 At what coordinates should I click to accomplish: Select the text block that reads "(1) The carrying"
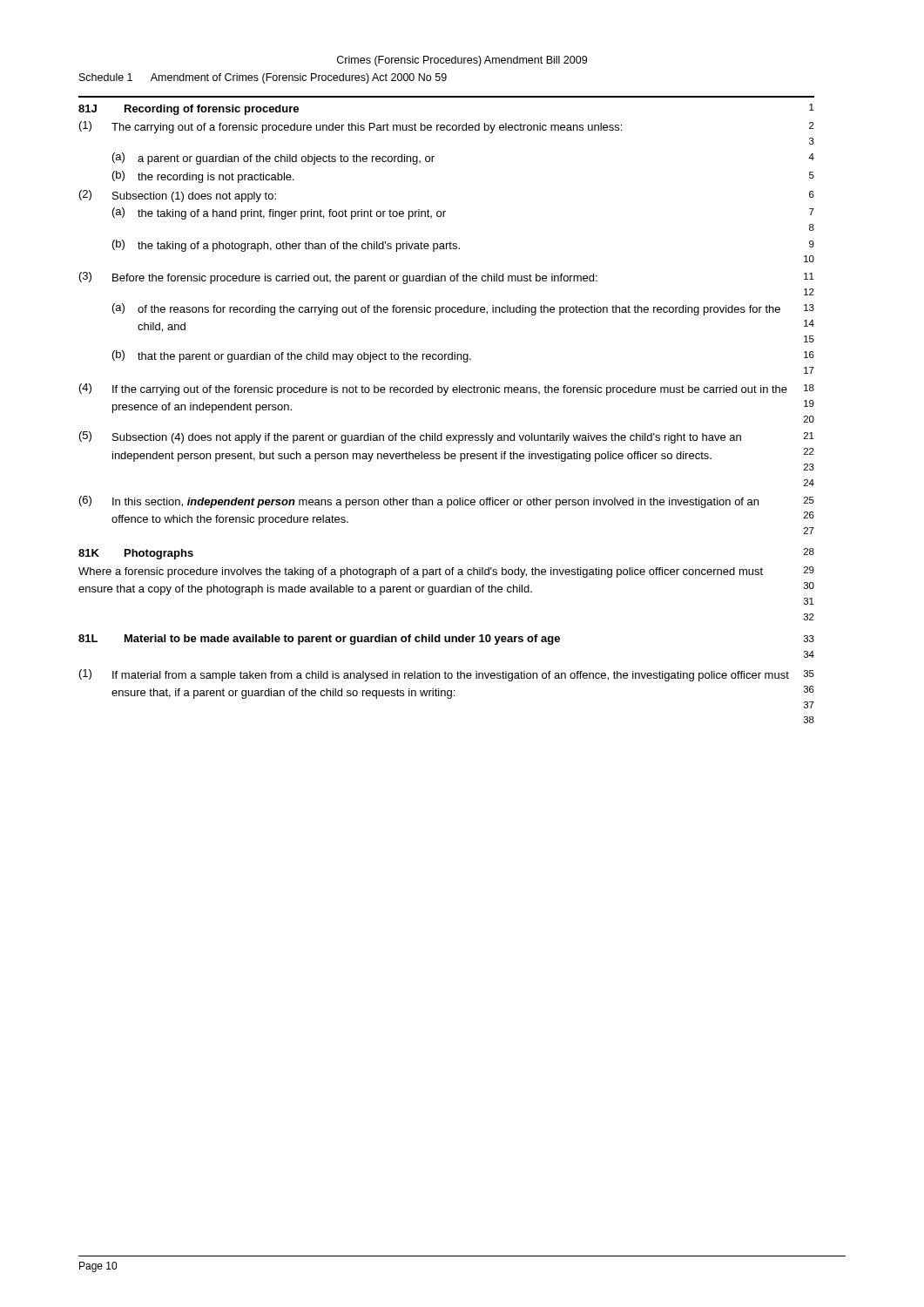pyautogui.click(x=447, y=127)
